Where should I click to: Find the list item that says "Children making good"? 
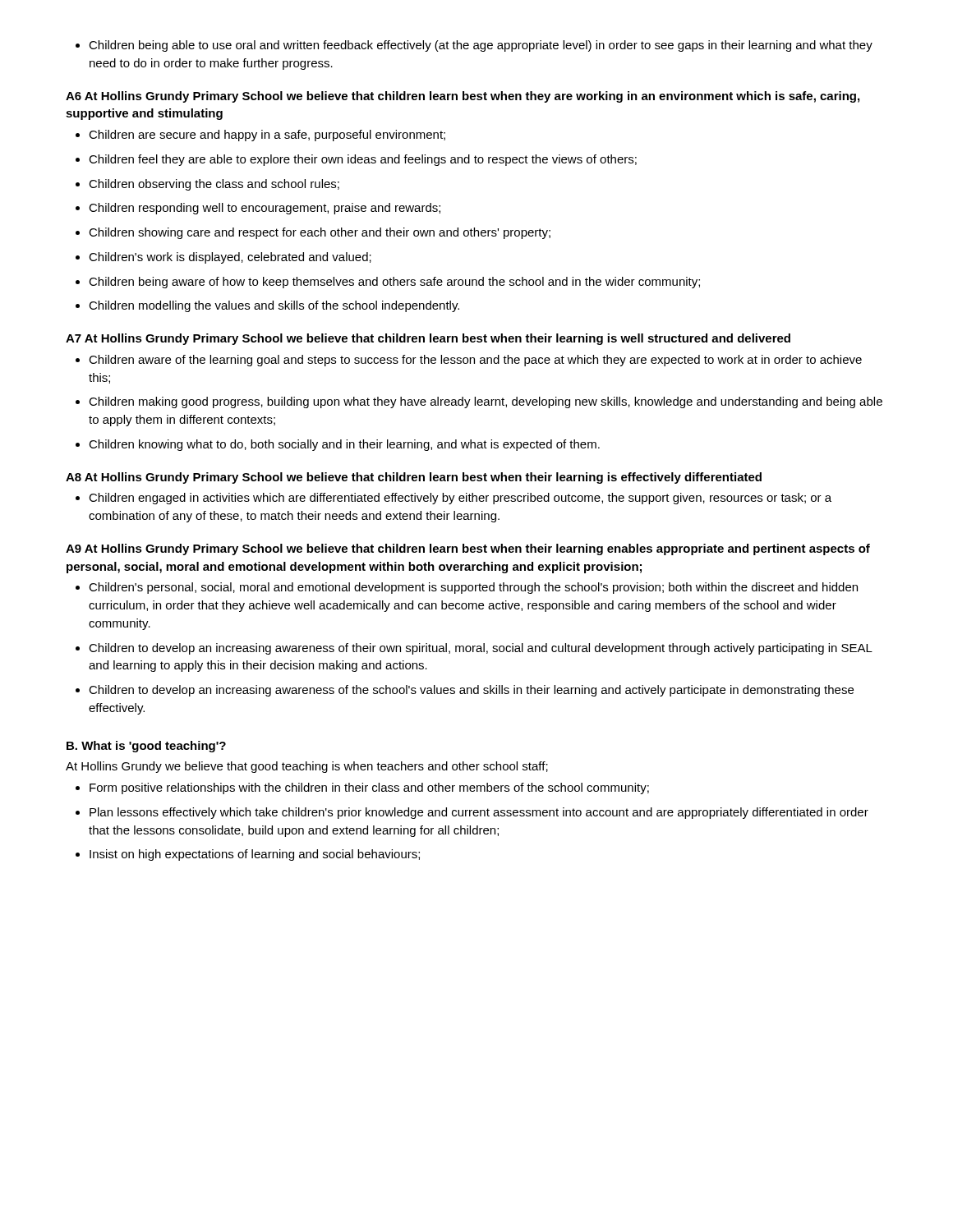point(476,411)
